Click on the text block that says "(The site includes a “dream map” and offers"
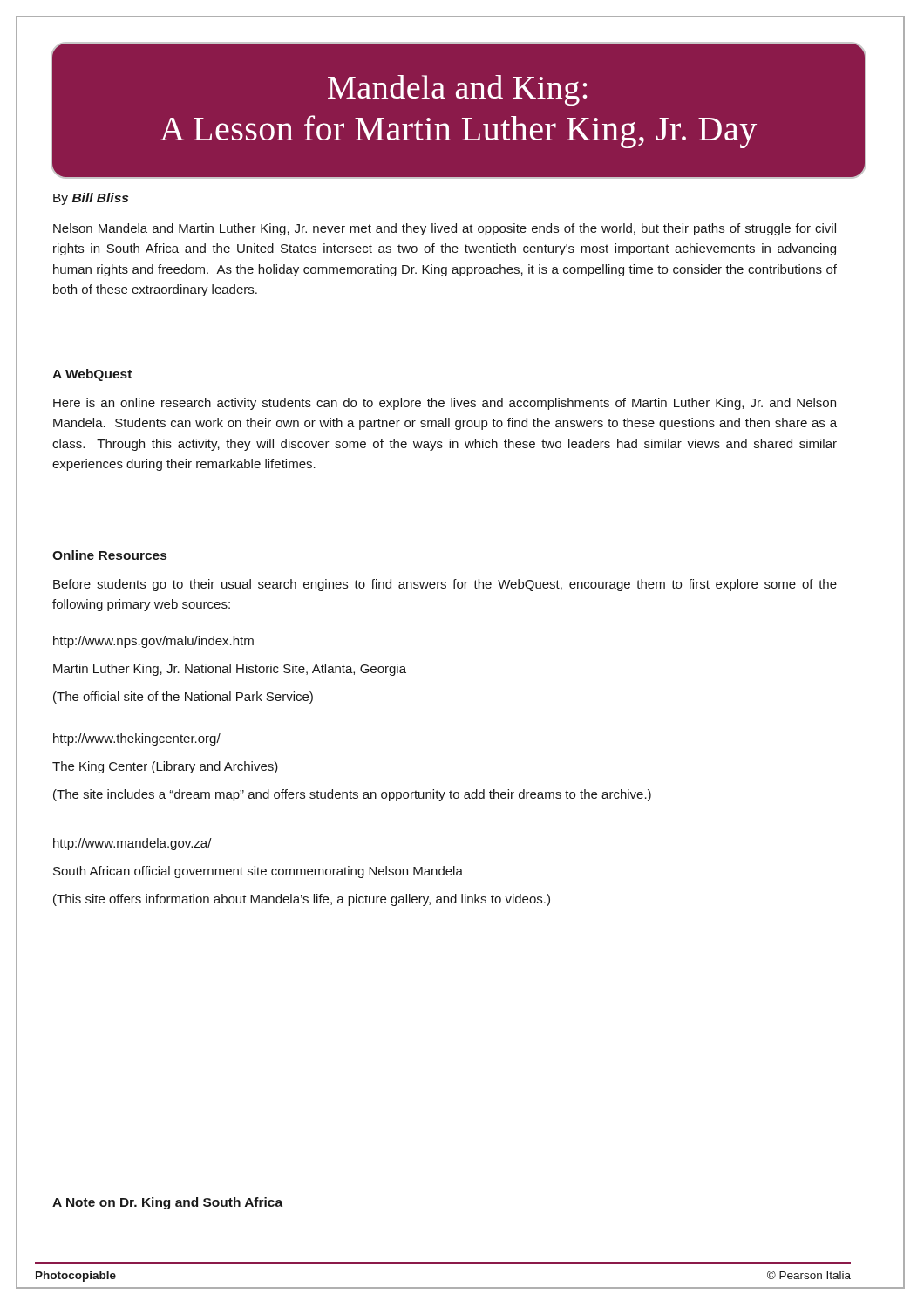Viewport: 924px width, 1308px height. [445, 795]
